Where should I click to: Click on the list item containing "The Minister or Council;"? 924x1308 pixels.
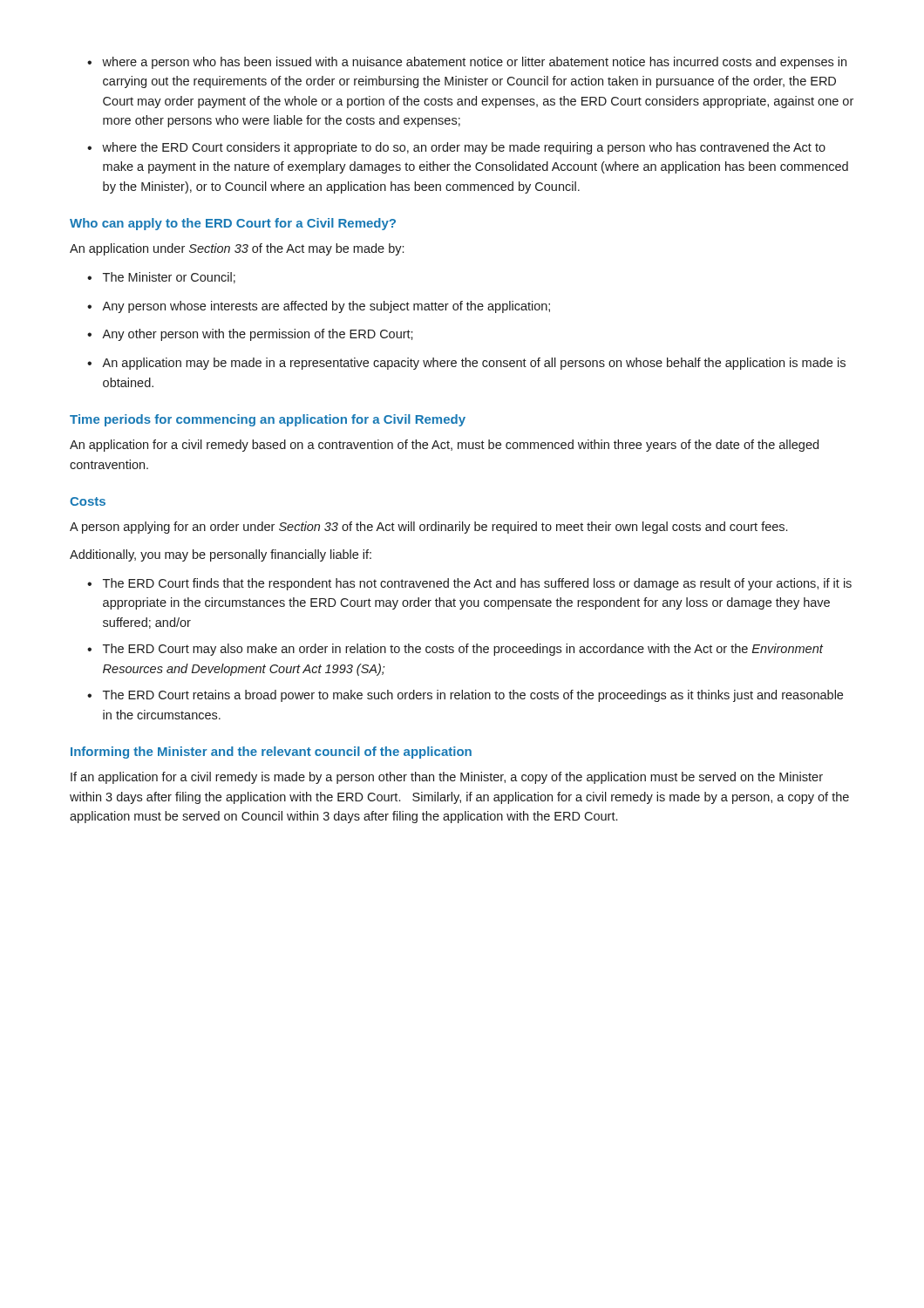click(x=169, y=277)
